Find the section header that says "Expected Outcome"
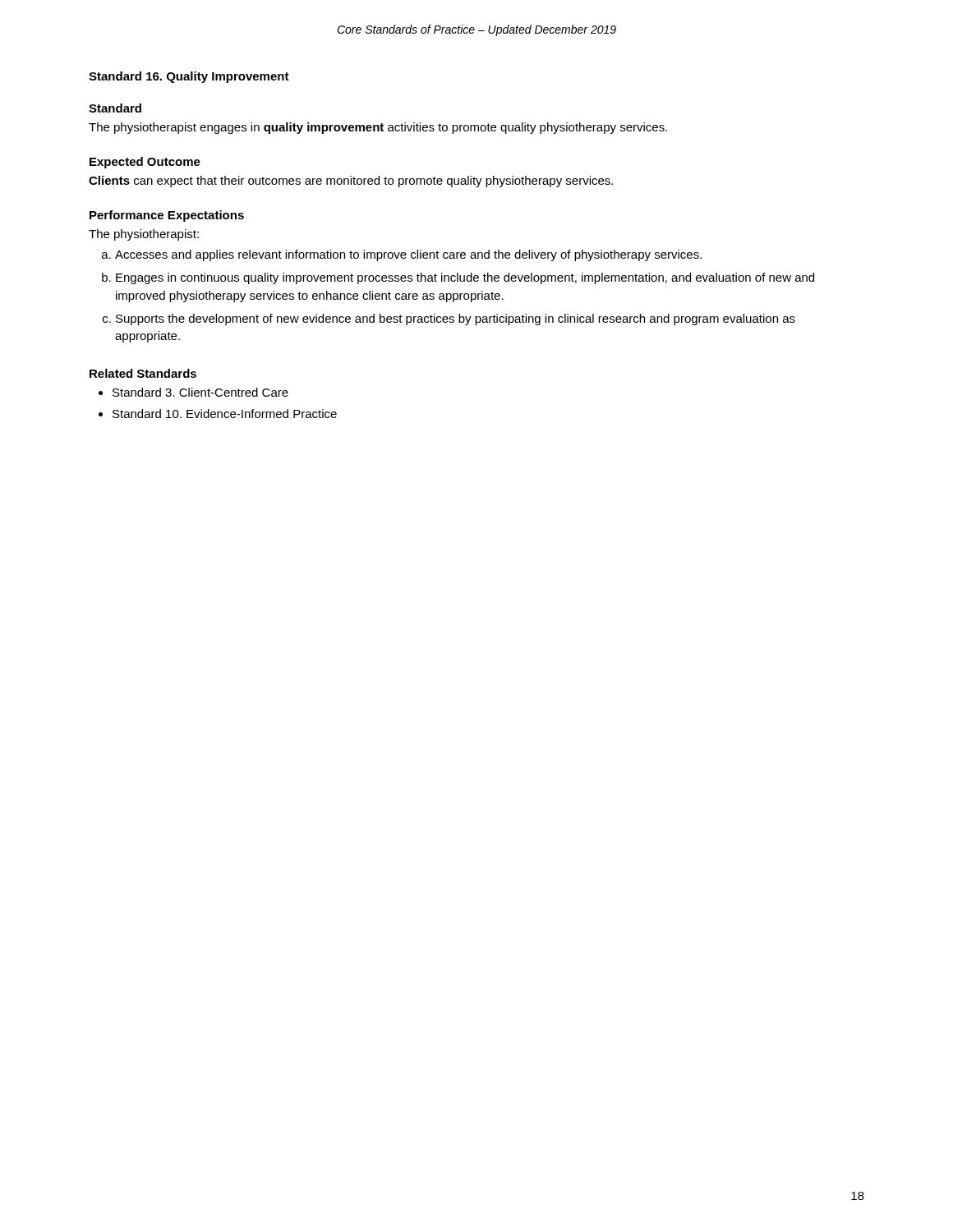 [x=145, y=161]
